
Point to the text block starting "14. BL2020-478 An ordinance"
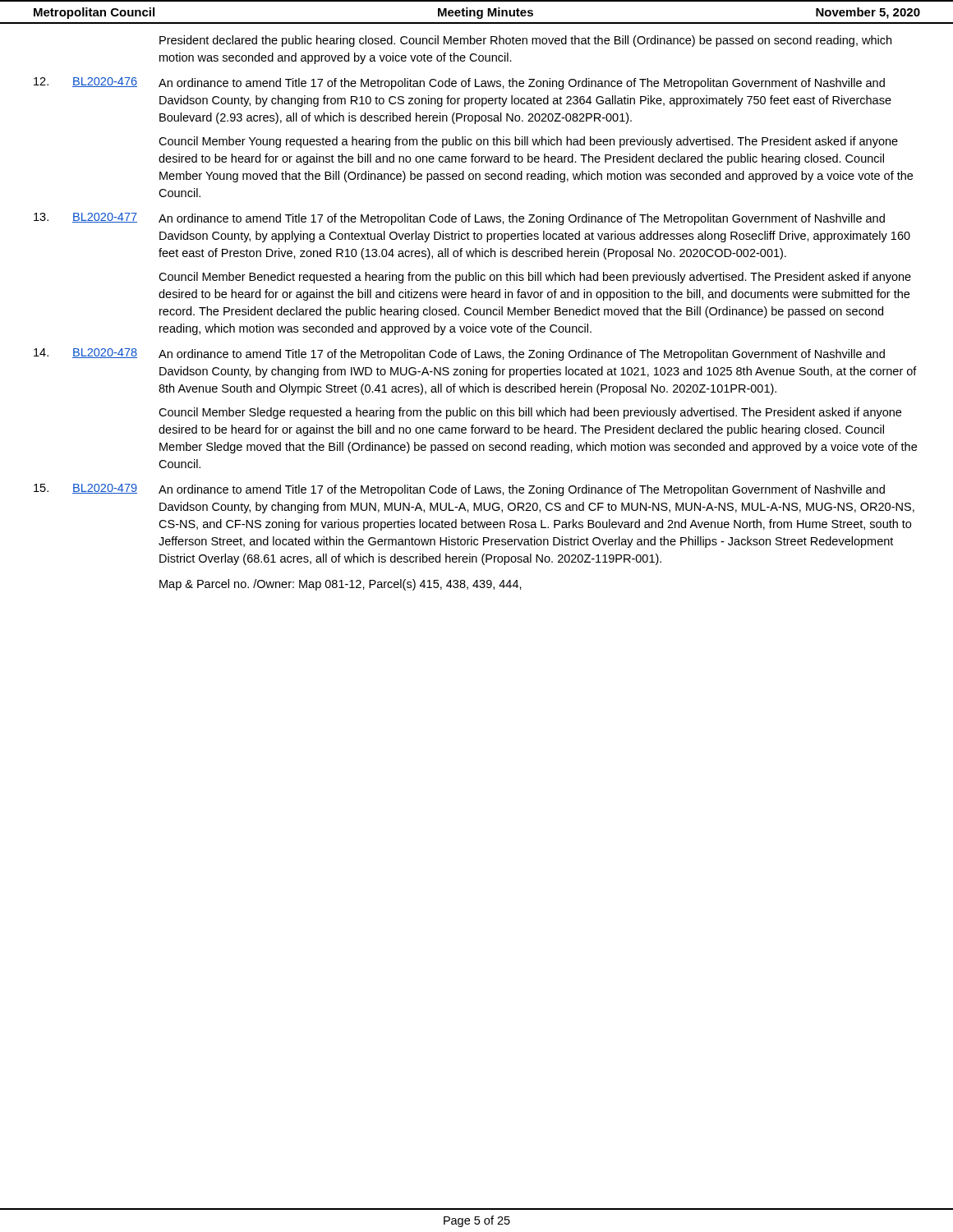(x=476, y=372)
